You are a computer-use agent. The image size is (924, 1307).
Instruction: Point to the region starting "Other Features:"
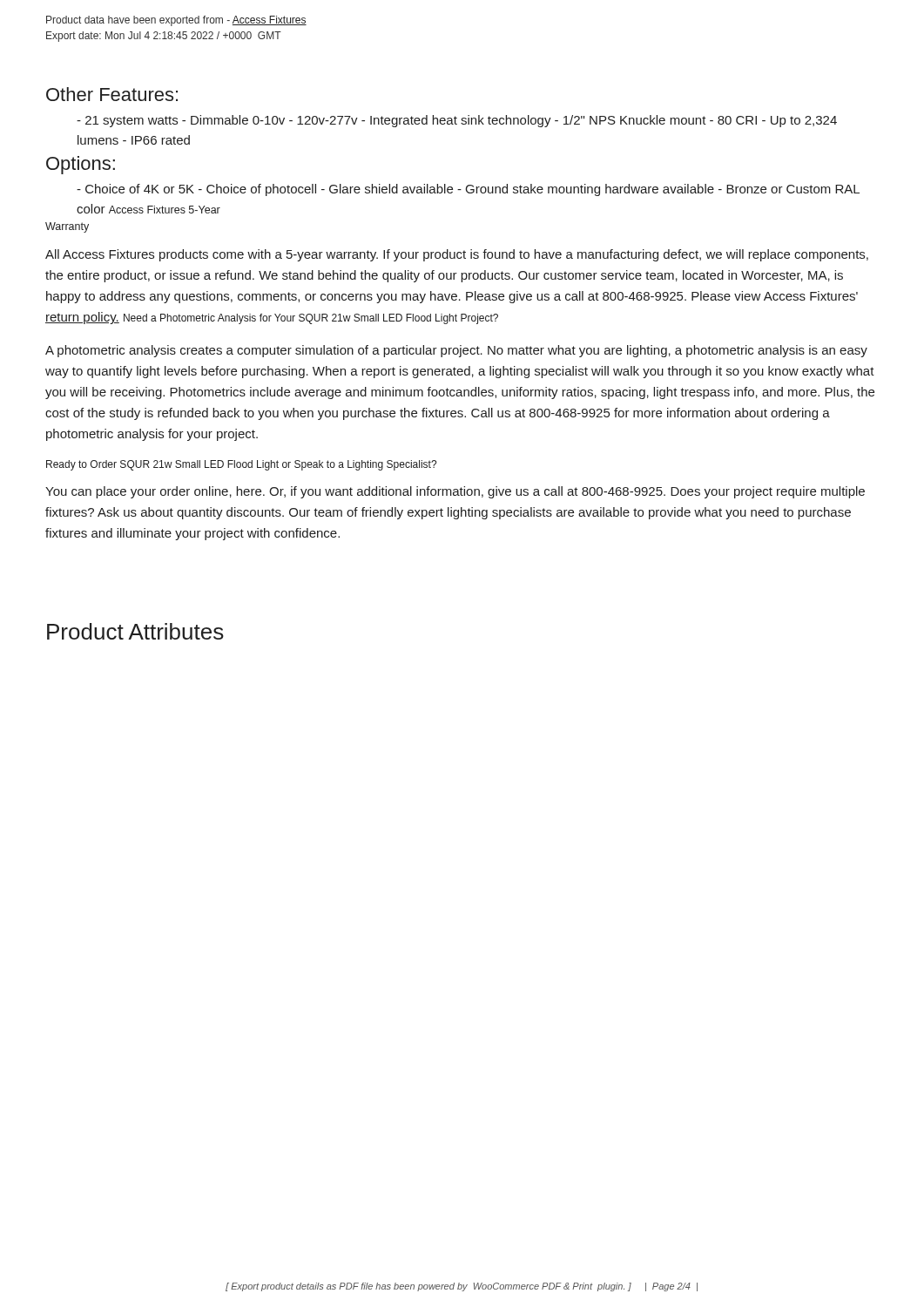pyautogui.click(x=112, y=95)
